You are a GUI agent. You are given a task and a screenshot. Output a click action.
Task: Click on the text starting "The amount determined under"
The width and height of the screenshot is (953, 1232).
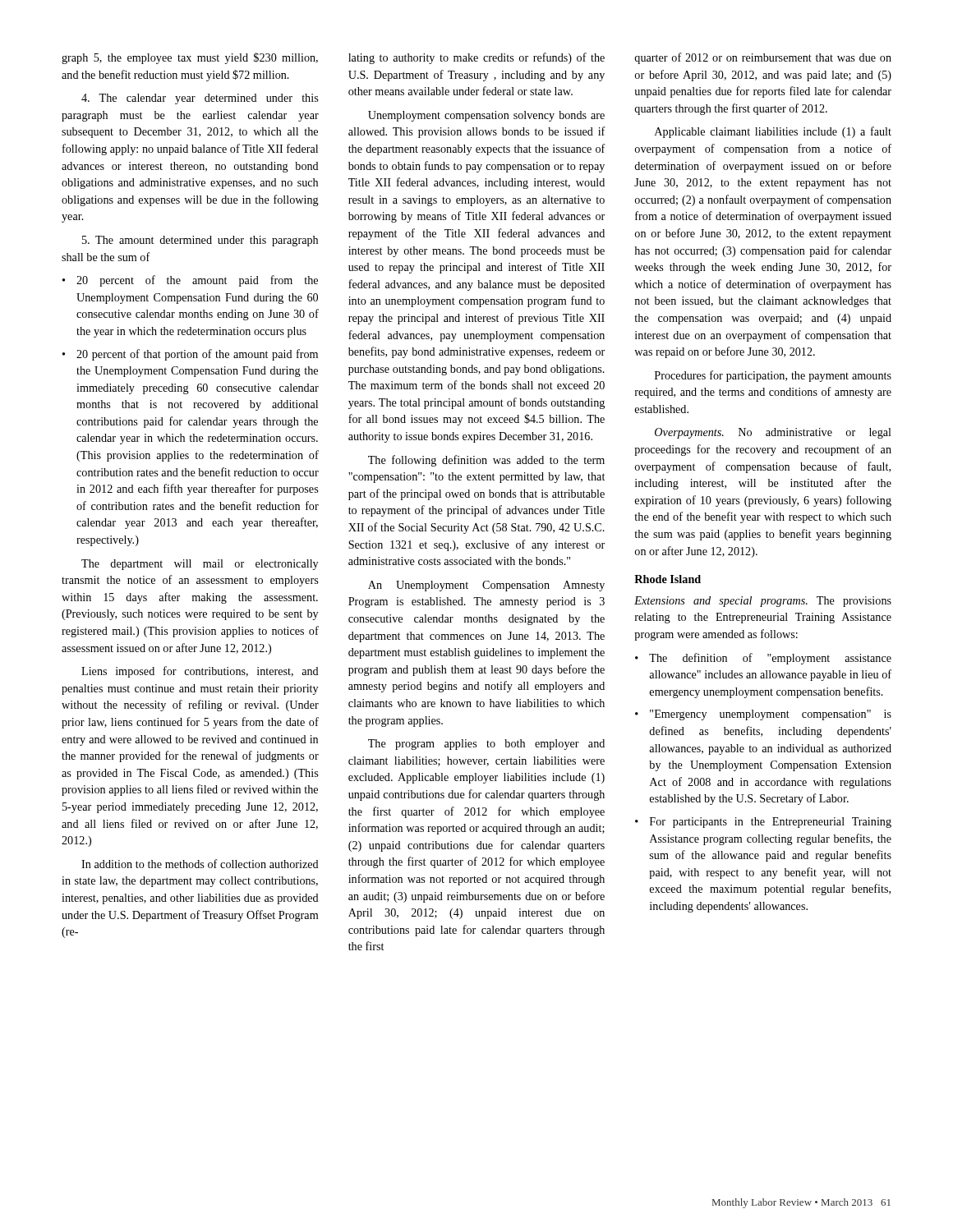pyautogui.click(x=190, y=248)
